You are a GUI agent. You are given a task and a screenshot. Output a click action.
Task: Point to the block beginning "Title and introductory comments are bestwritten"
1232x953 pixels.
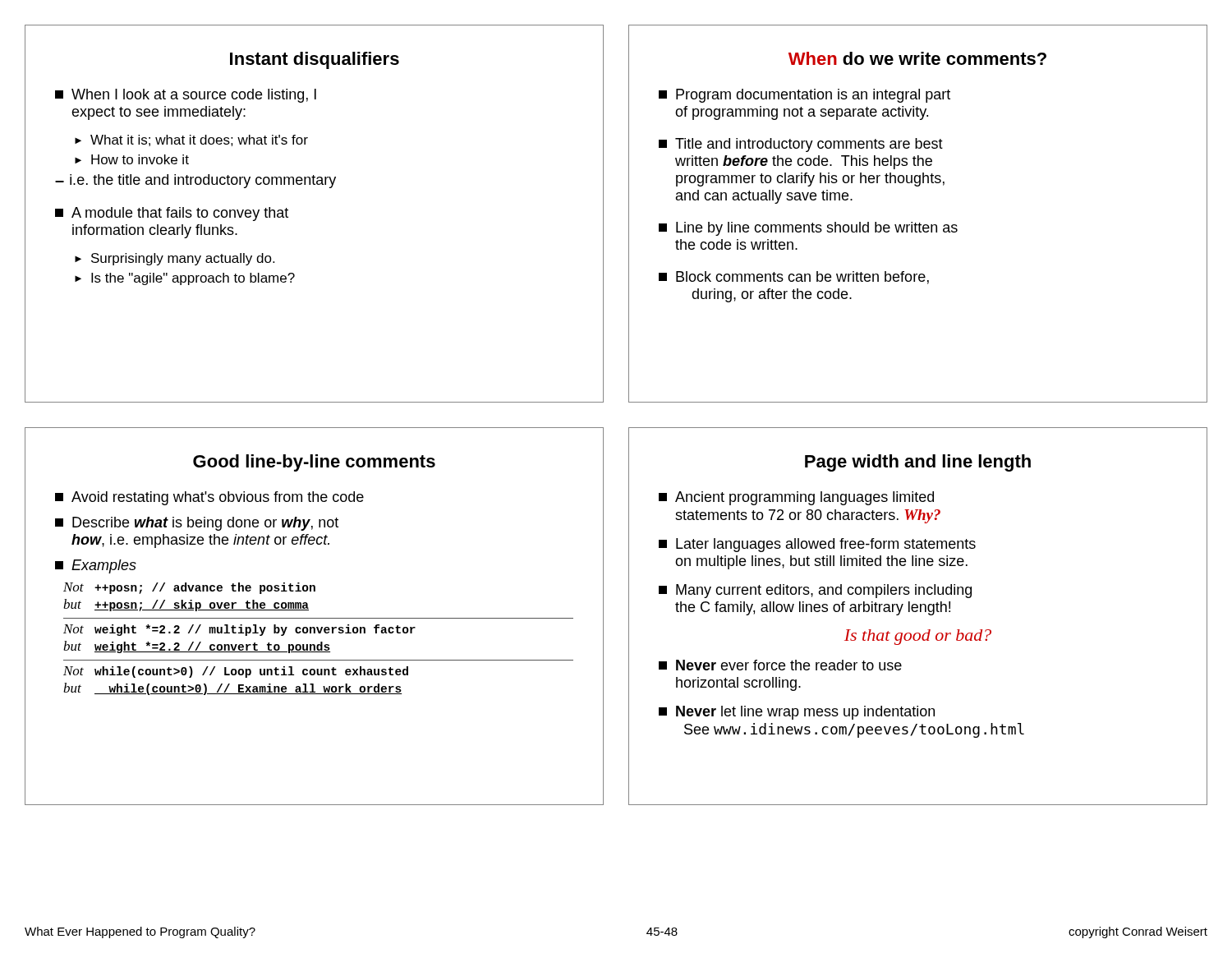802,170
